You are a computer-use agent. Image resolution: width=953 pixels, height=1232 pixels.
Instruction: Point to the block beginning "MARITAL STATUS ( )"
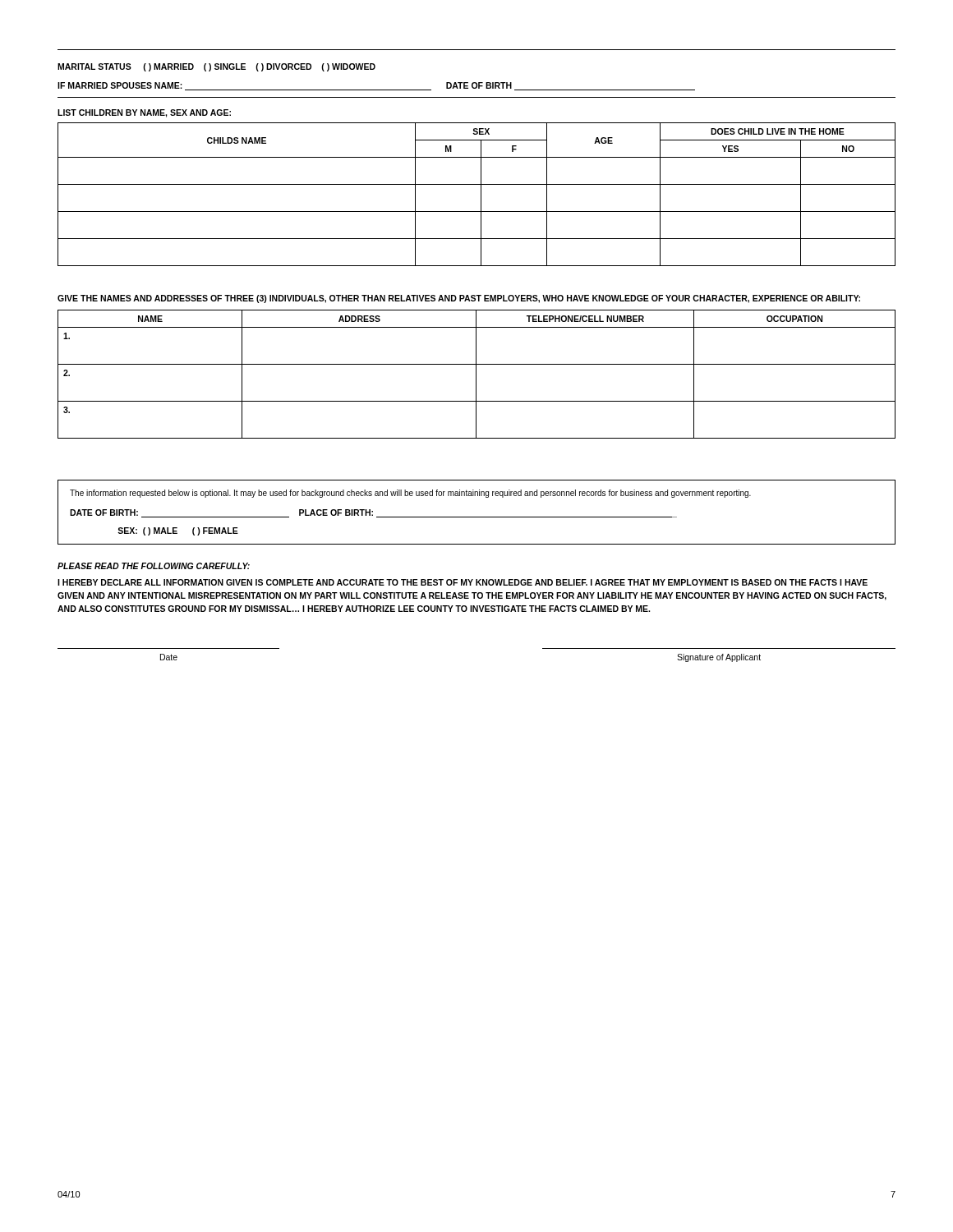(217, 67)
